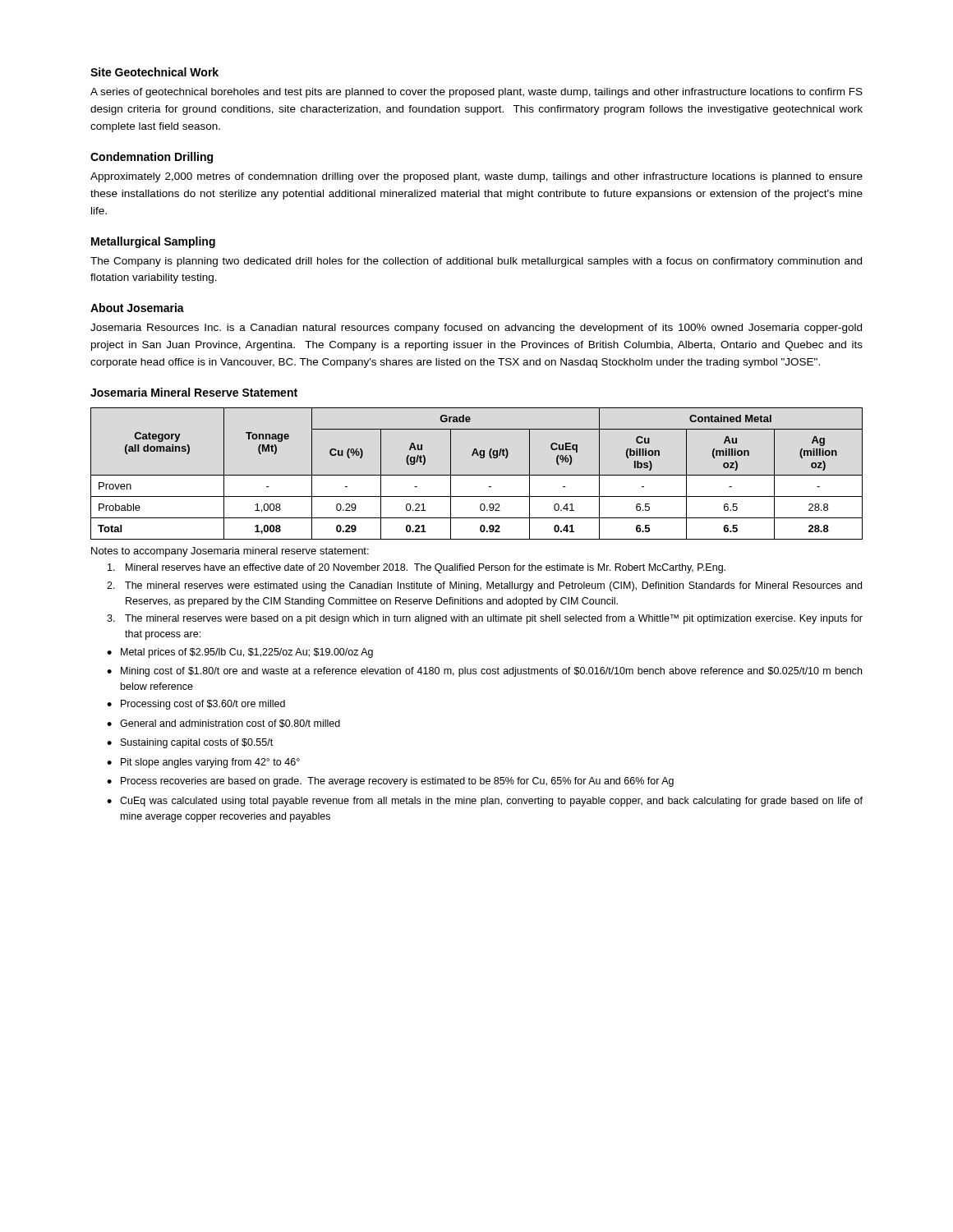Locate the block of text that opens with "Josemaria Resources Inc. is a"
Viewport: 953px width, 1232px height.
(476, 345)
